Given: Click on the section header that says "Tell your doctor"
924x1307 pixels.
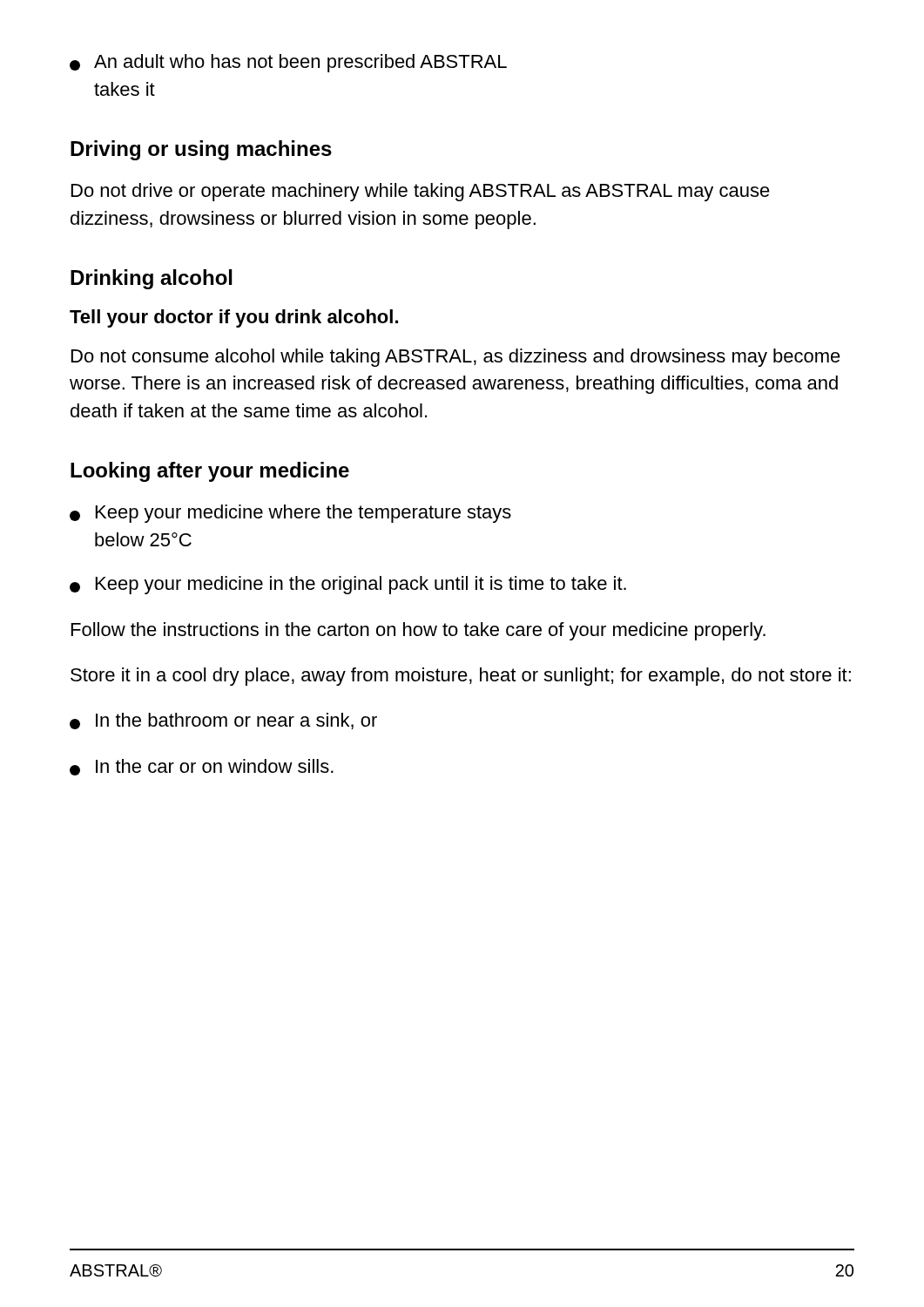Looking at the screenshot, I should pos(235,316).
